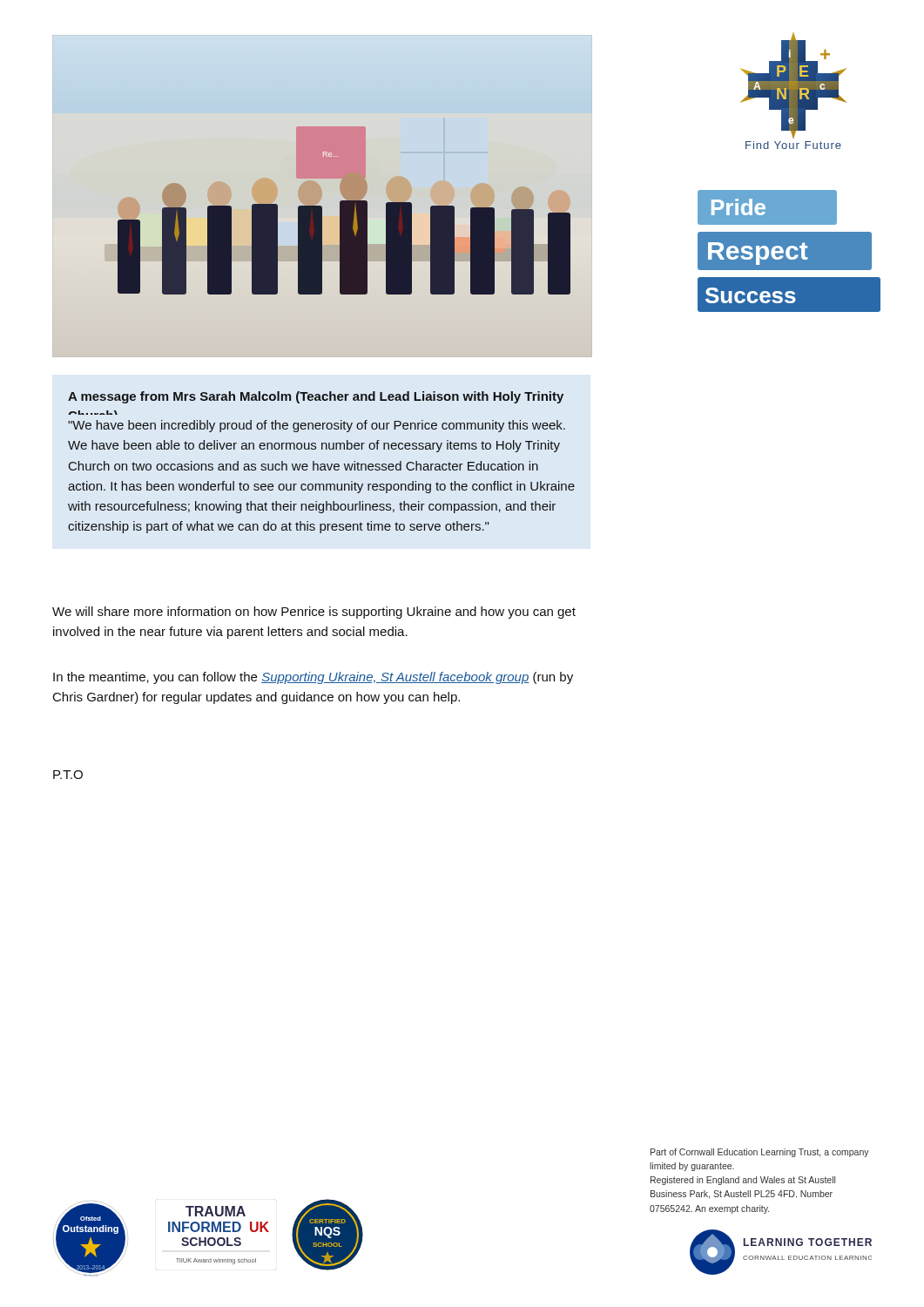This screenshot has width=924, height=1307.
Task: Navigate to the region starting "A message from Mrs Sarah Malcolm (Teacher and"
Action: coord(321,406)
